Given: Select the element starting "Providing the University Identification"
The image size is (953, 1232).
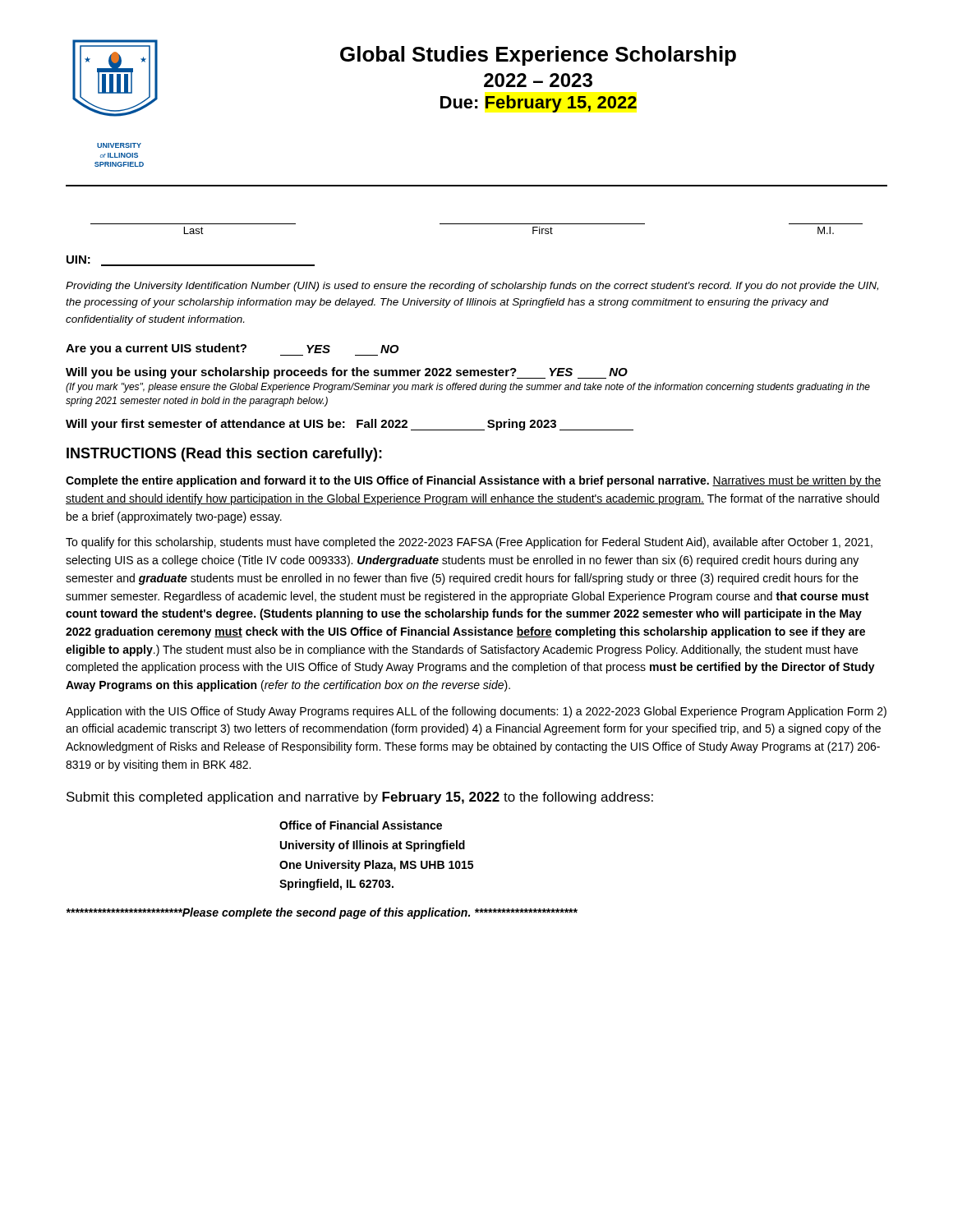Looking at the screenshot, I should point(473,302).
